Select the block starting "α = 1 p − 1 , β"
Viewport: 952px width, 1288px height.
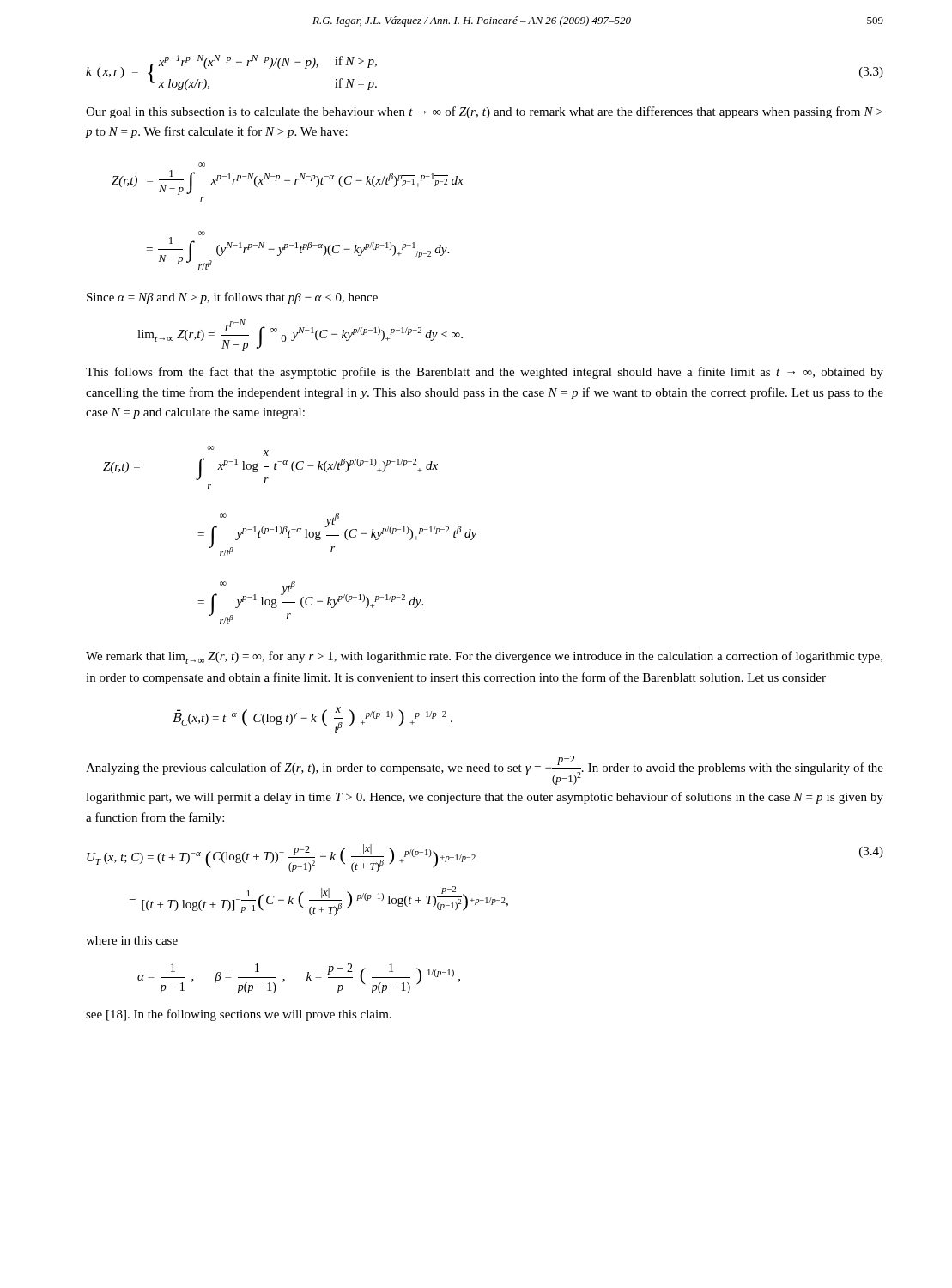click(299, 978)
